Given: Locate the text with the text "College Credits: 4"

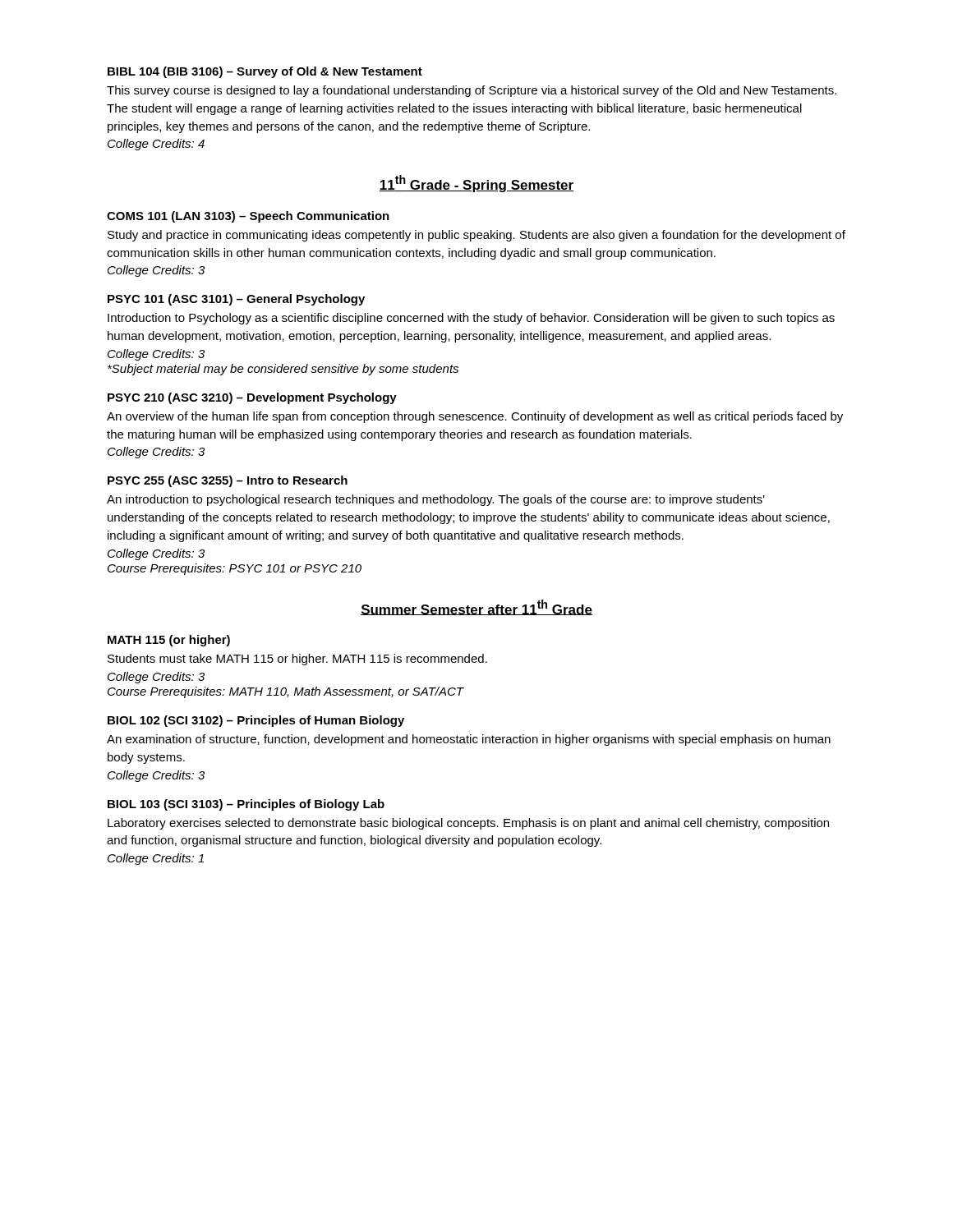Looking at the screenshot, I should 156,145.
